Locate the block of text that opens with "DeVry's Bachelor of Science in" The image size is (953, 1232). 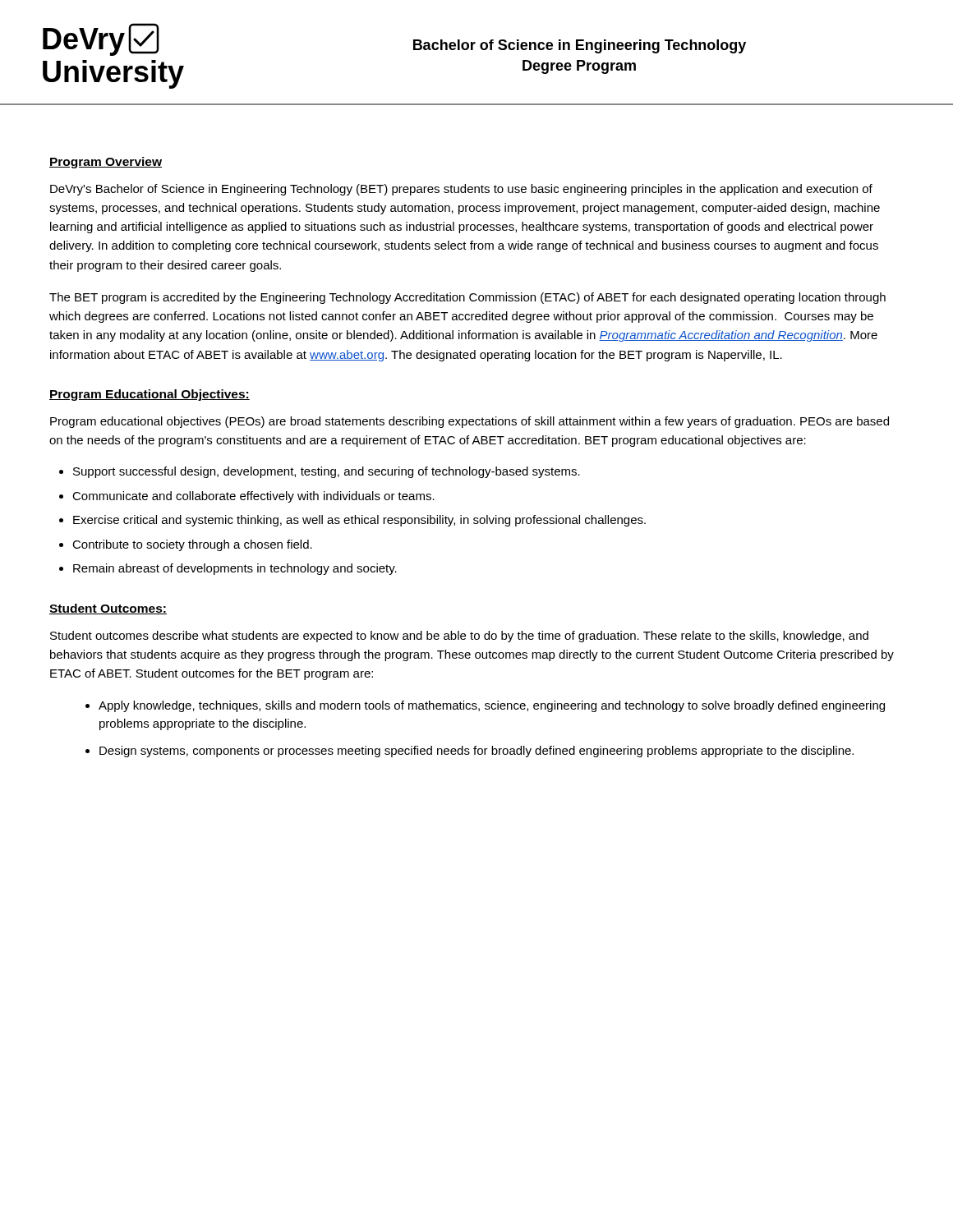(x=465, y=226)
